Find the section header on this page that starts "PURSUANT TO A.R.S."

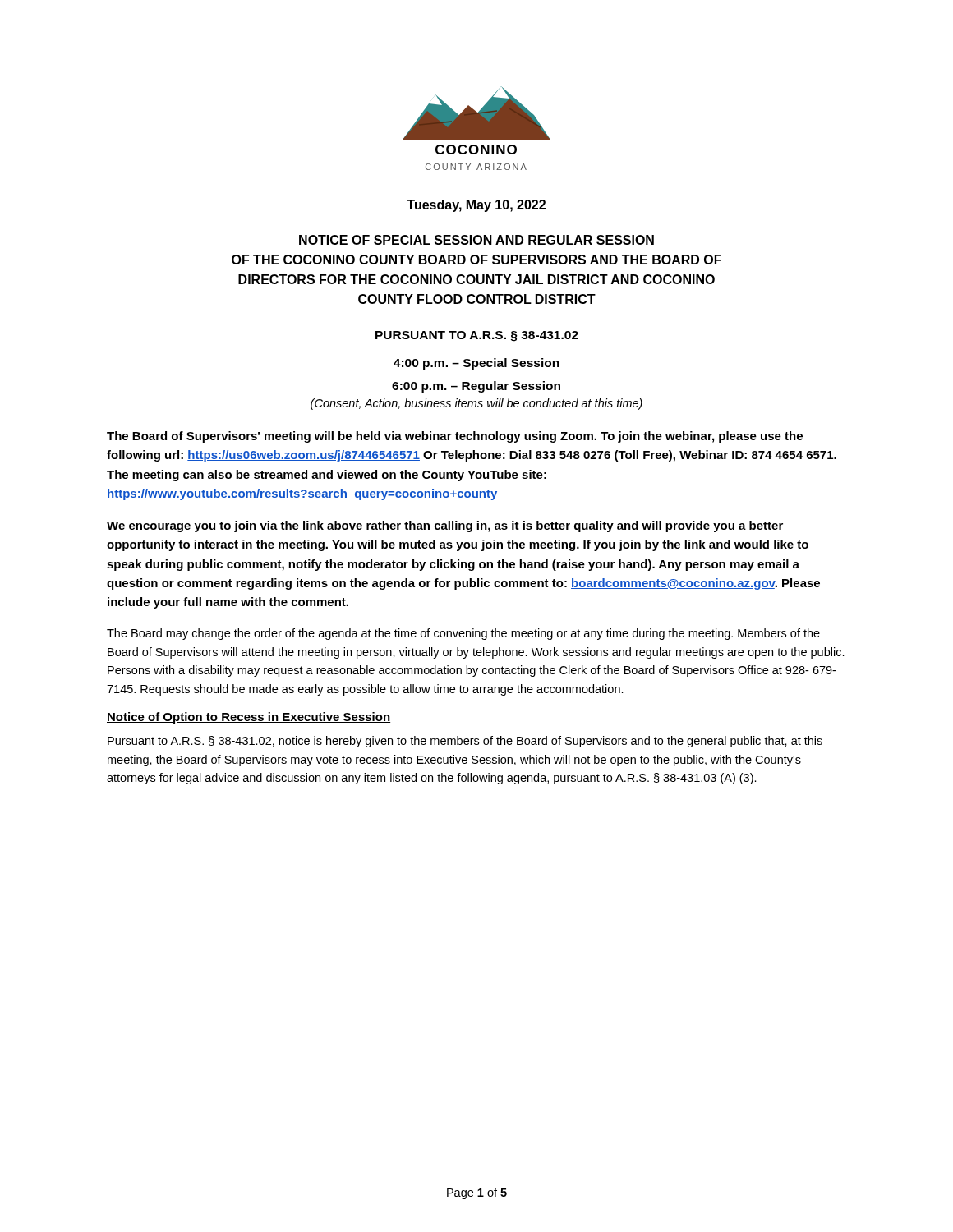click(476, 335)
